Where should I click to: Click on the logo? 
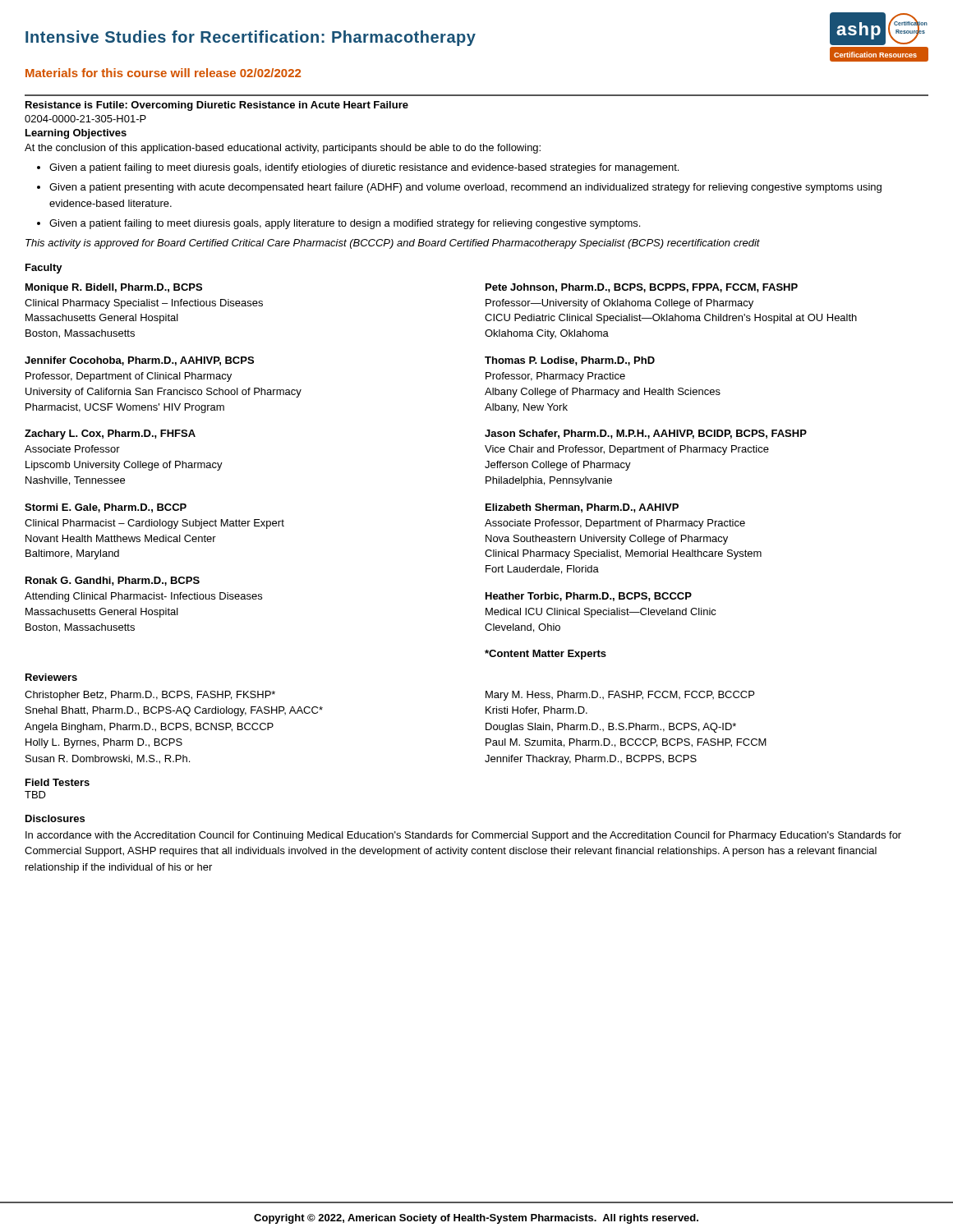tap(879, 37)
